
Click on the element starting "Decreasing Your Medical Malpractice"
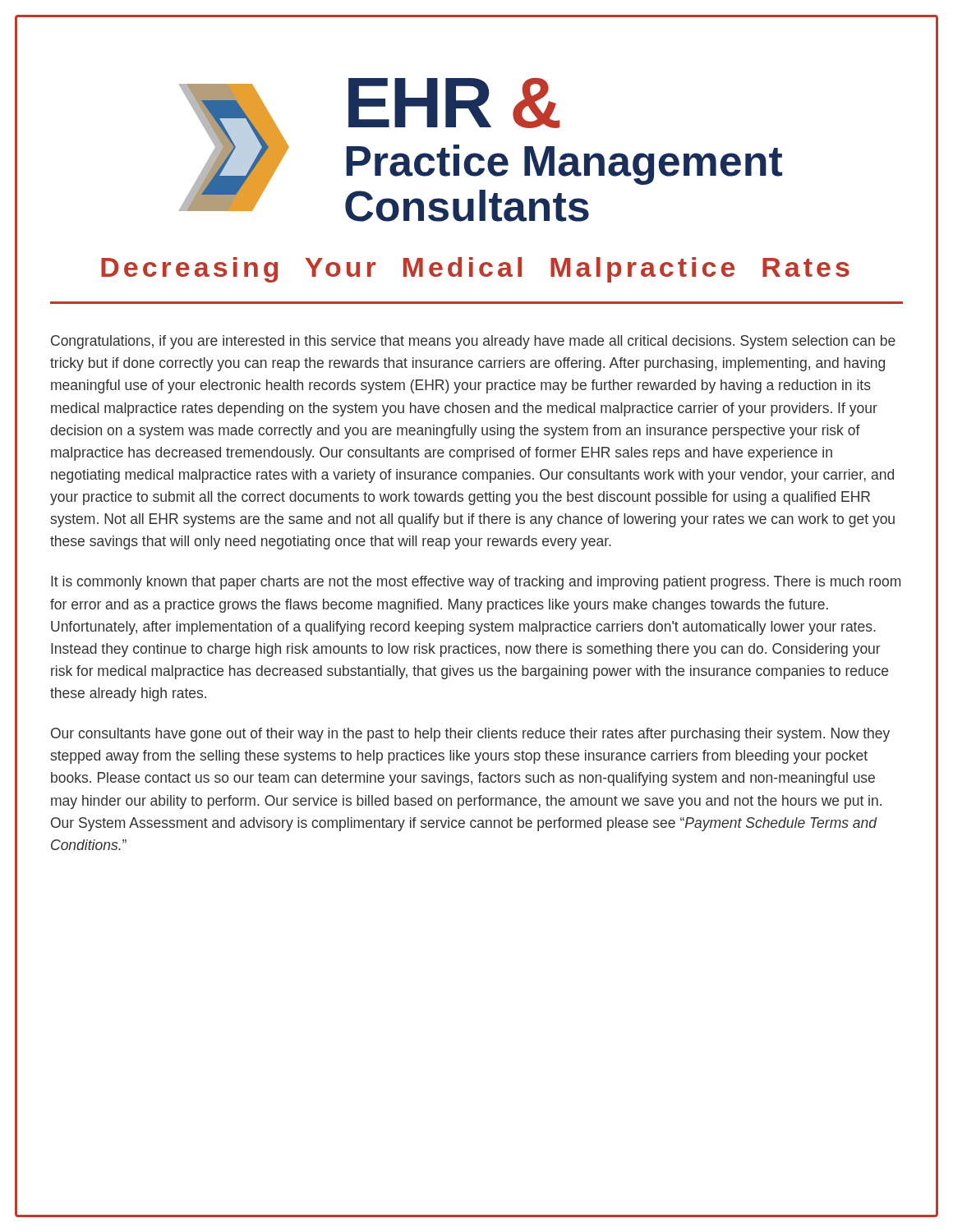coord(476,267)
